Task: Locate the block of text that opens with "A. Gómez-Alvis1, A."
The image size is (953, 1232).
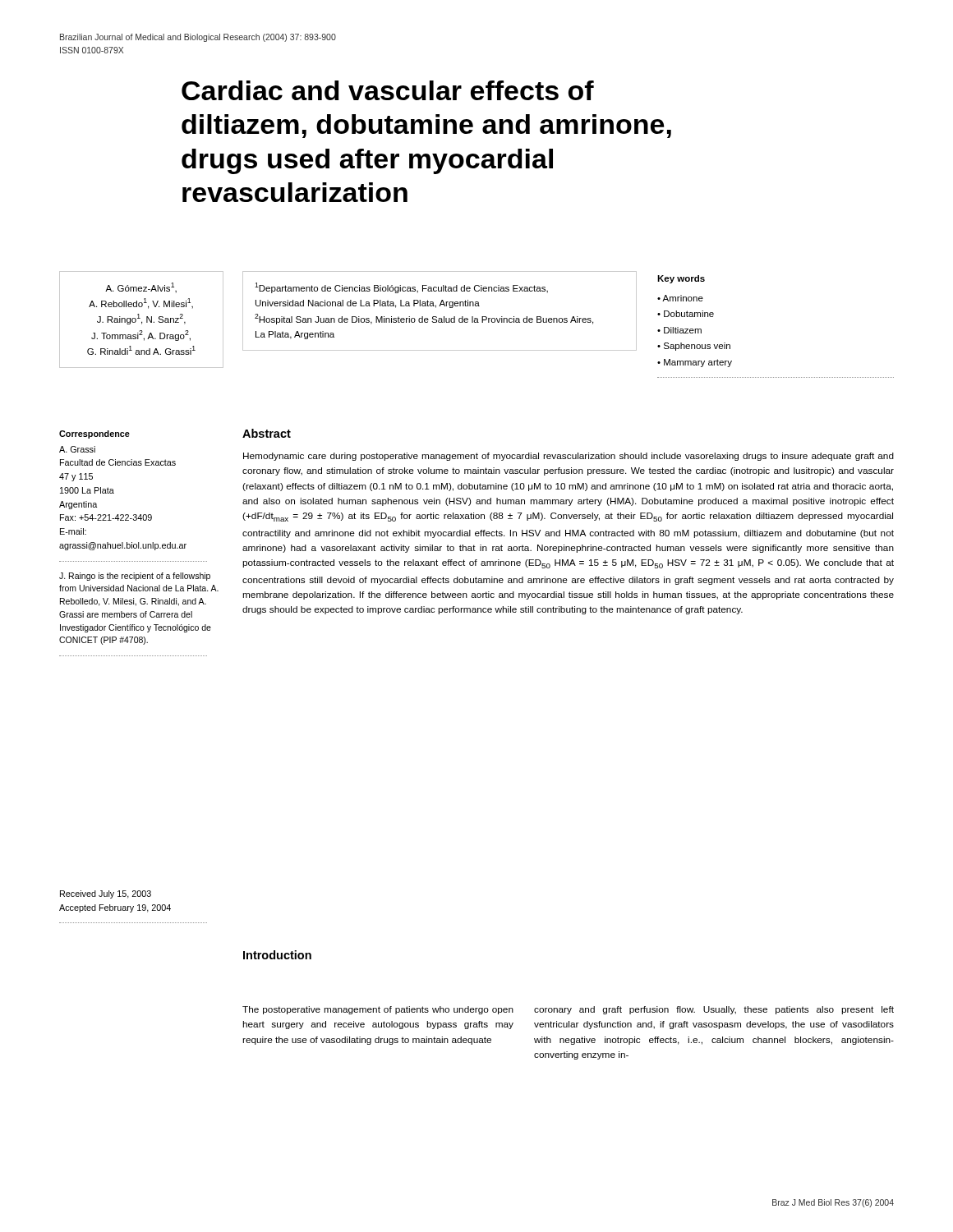Action: coord(141,319)
